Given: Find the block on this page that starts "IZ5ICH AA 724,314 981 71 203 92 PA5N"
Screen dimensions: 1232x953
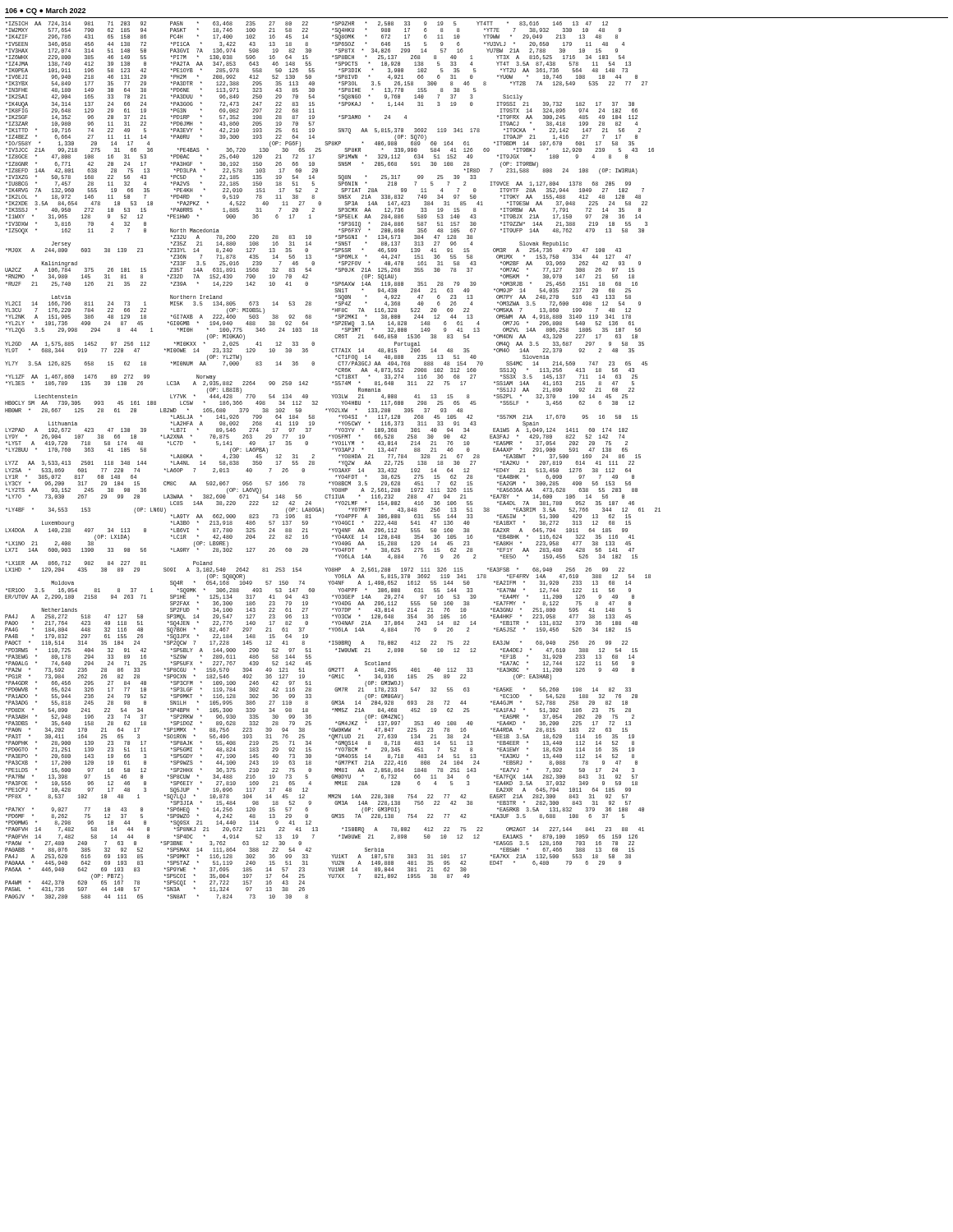Looking at the screenshot, I should [476, 460].
